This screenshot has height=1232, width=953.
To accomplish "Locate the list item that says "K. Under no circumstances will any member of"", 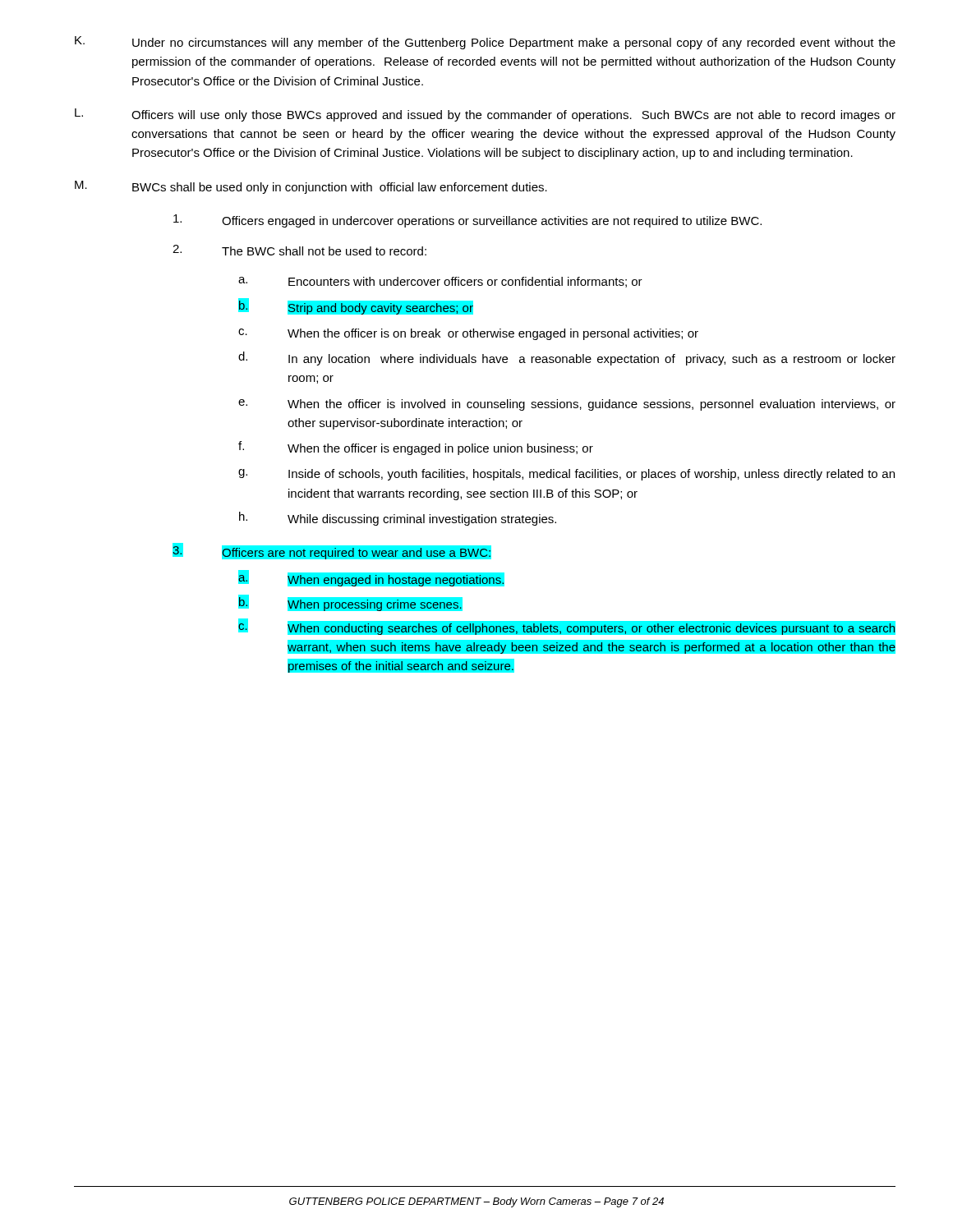I will pos(485,62).
